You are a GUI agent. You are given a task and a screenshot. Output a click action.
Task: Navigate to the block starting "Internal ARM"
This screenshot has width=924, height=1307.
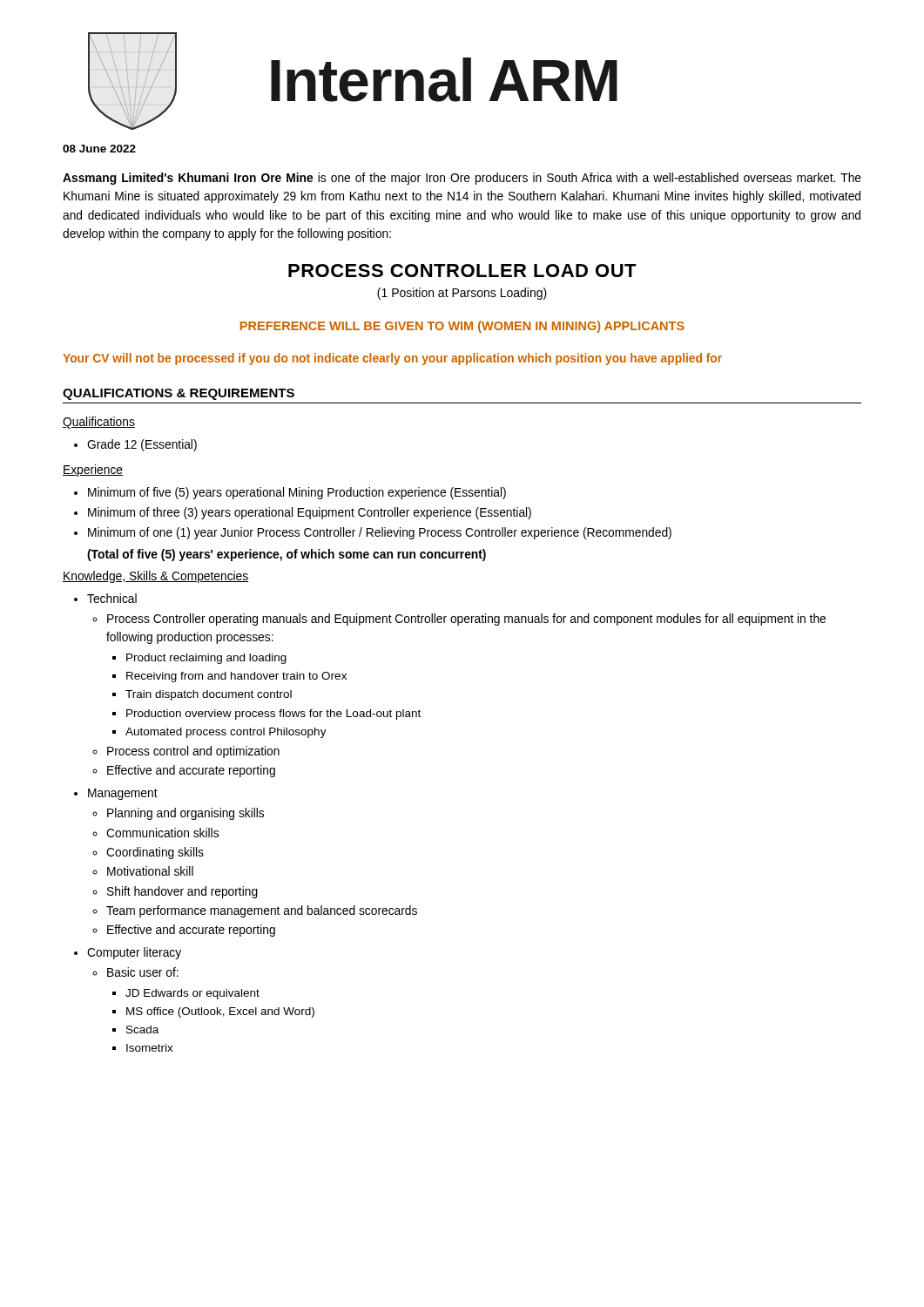pos(444,80)
